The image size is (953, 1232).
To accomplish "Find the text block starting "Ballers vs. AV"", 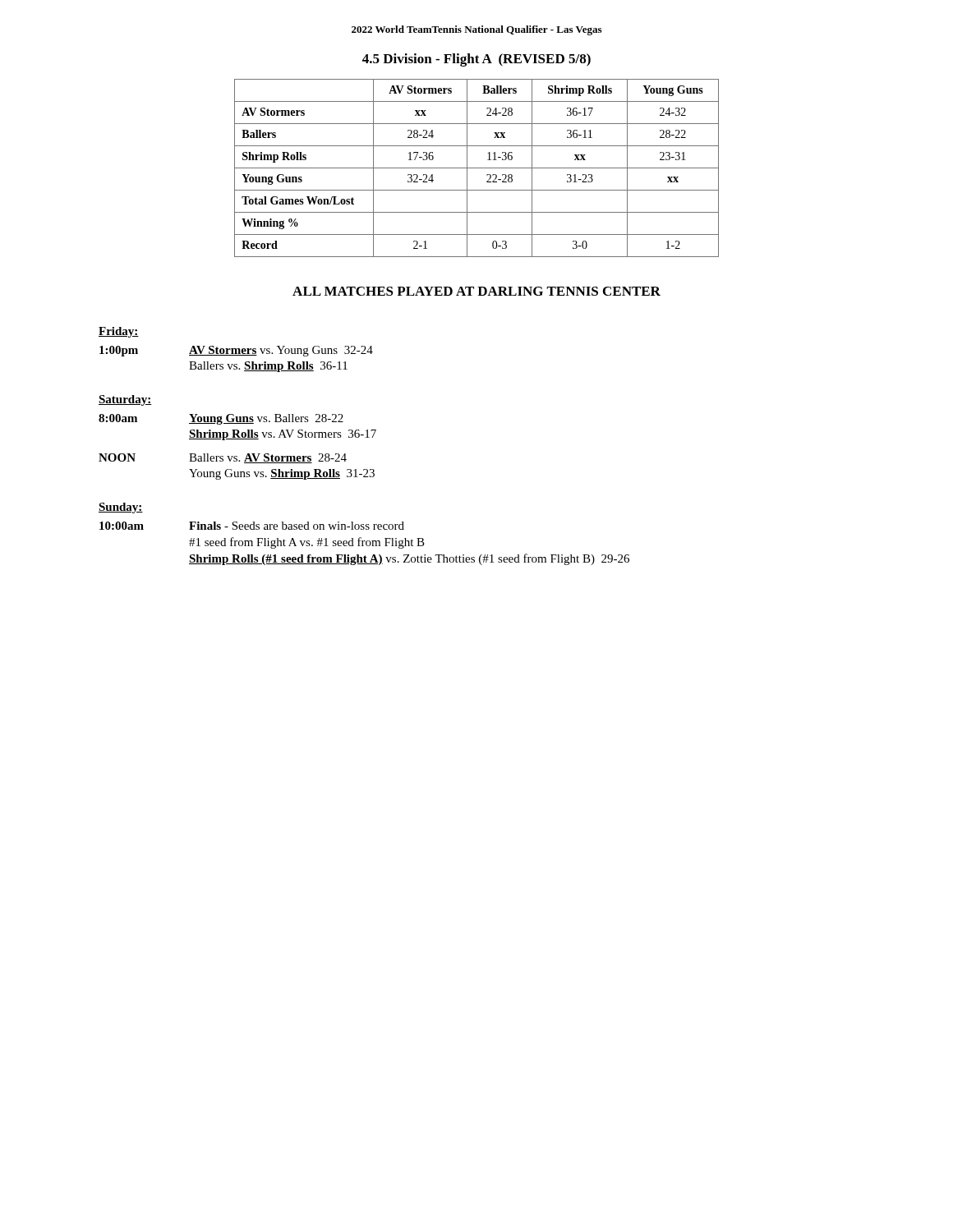I will (x=268, y=458).
